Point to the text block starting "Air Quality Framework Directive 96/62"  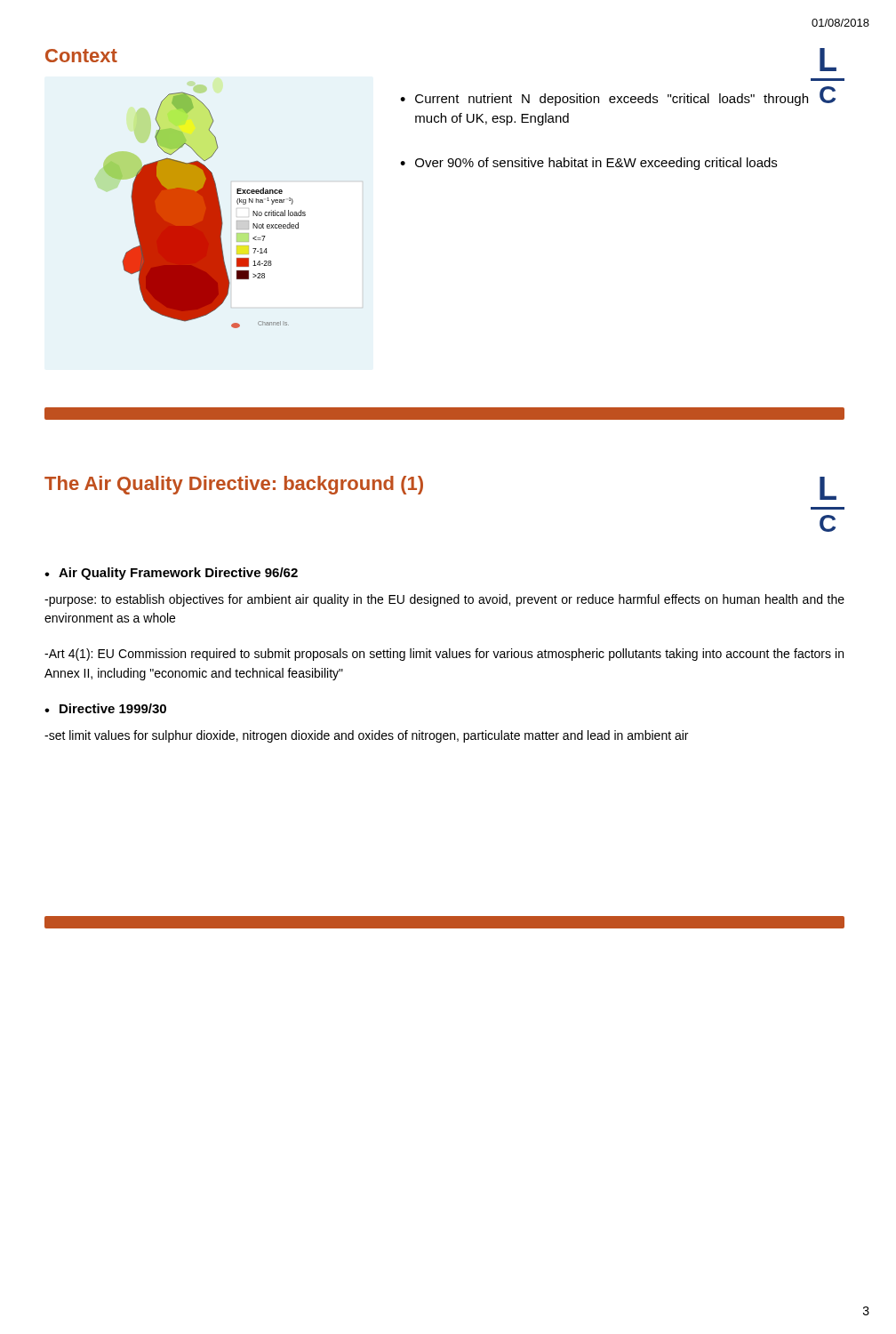tap(178, 573)
